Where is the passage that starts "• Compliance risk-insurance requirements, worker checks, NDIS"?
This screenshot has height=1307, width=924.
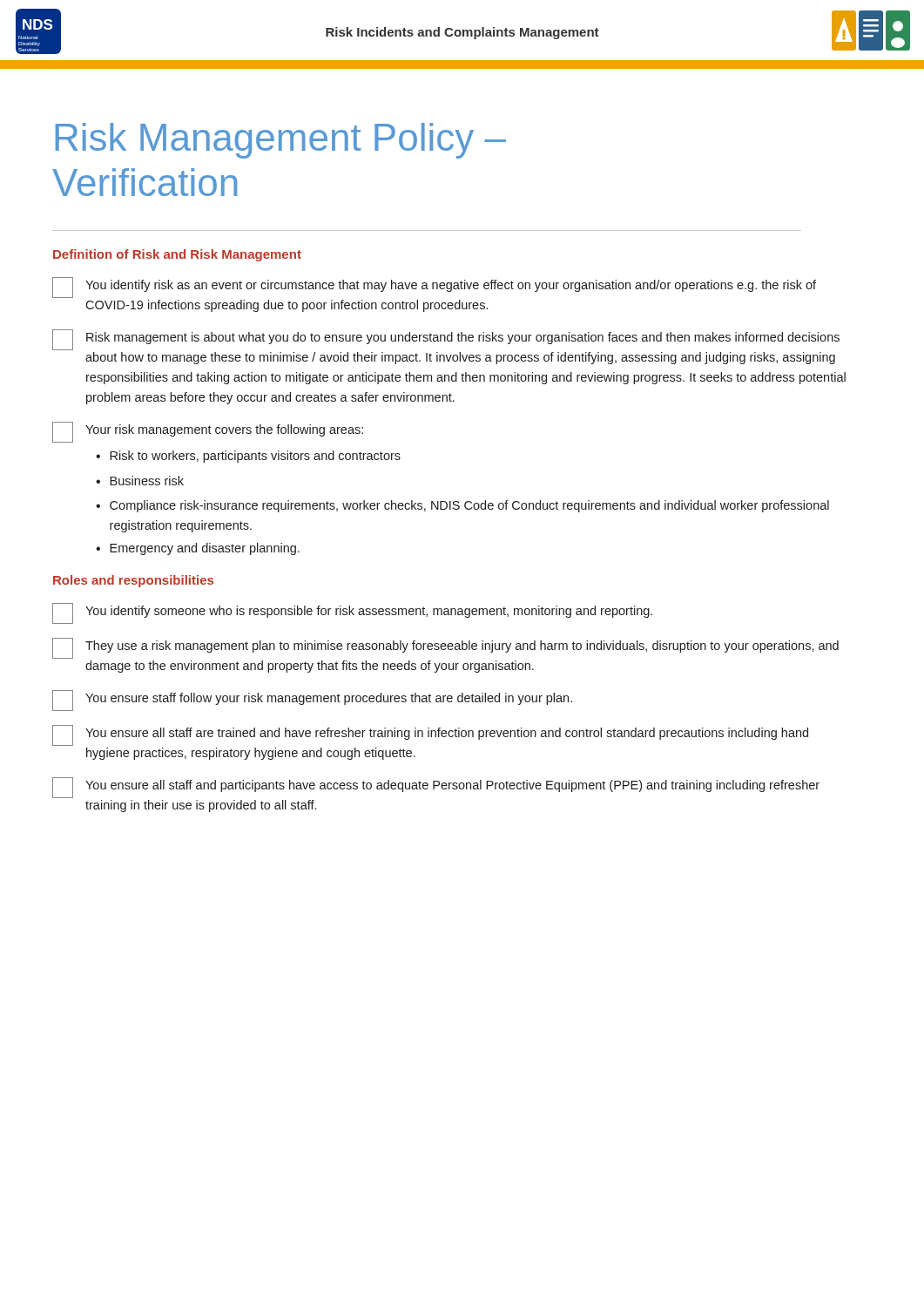tap(475, 516)
